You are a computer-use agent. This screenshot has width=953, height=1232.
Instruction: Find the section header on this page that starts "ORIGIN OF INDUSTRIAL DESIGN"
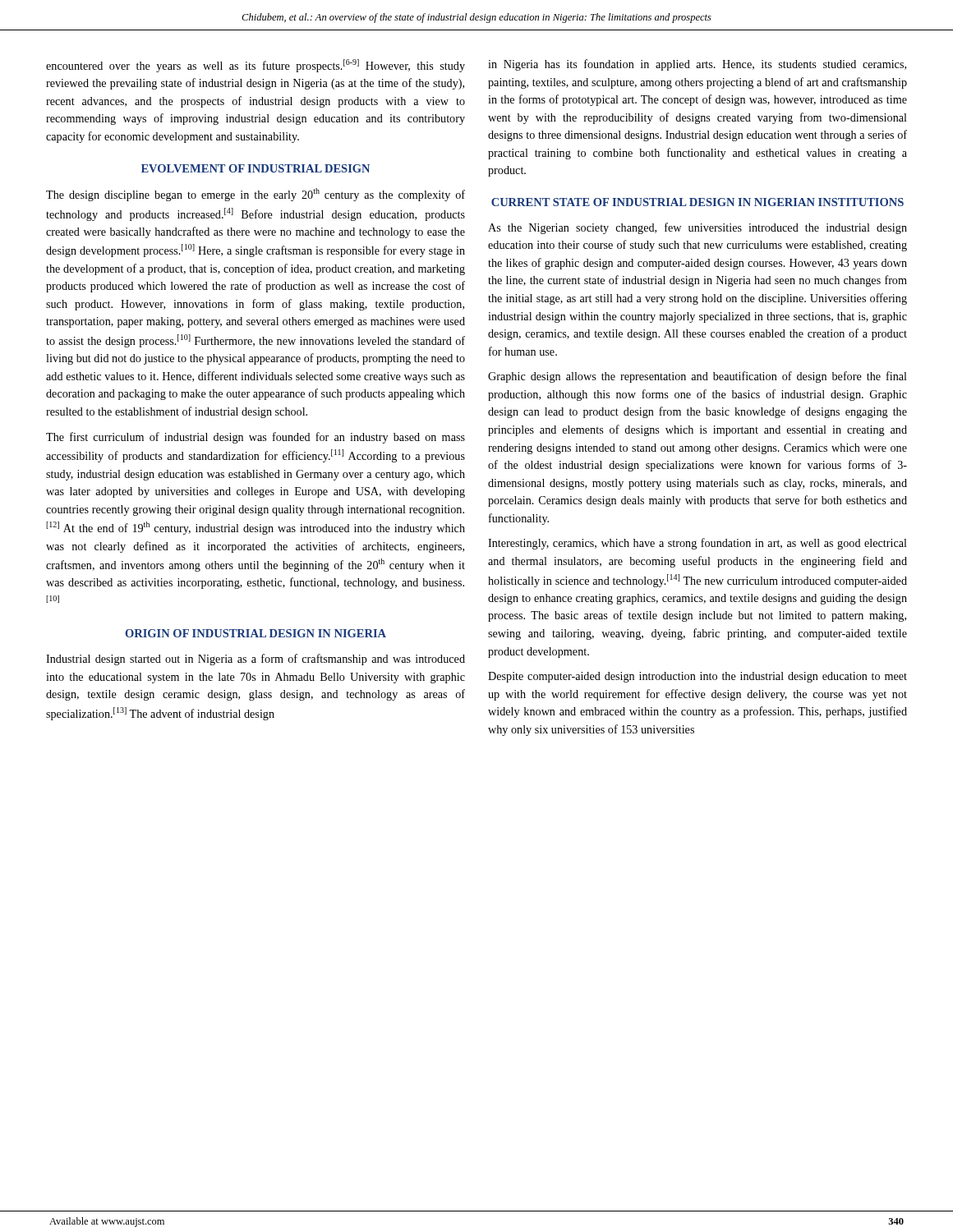255,634
